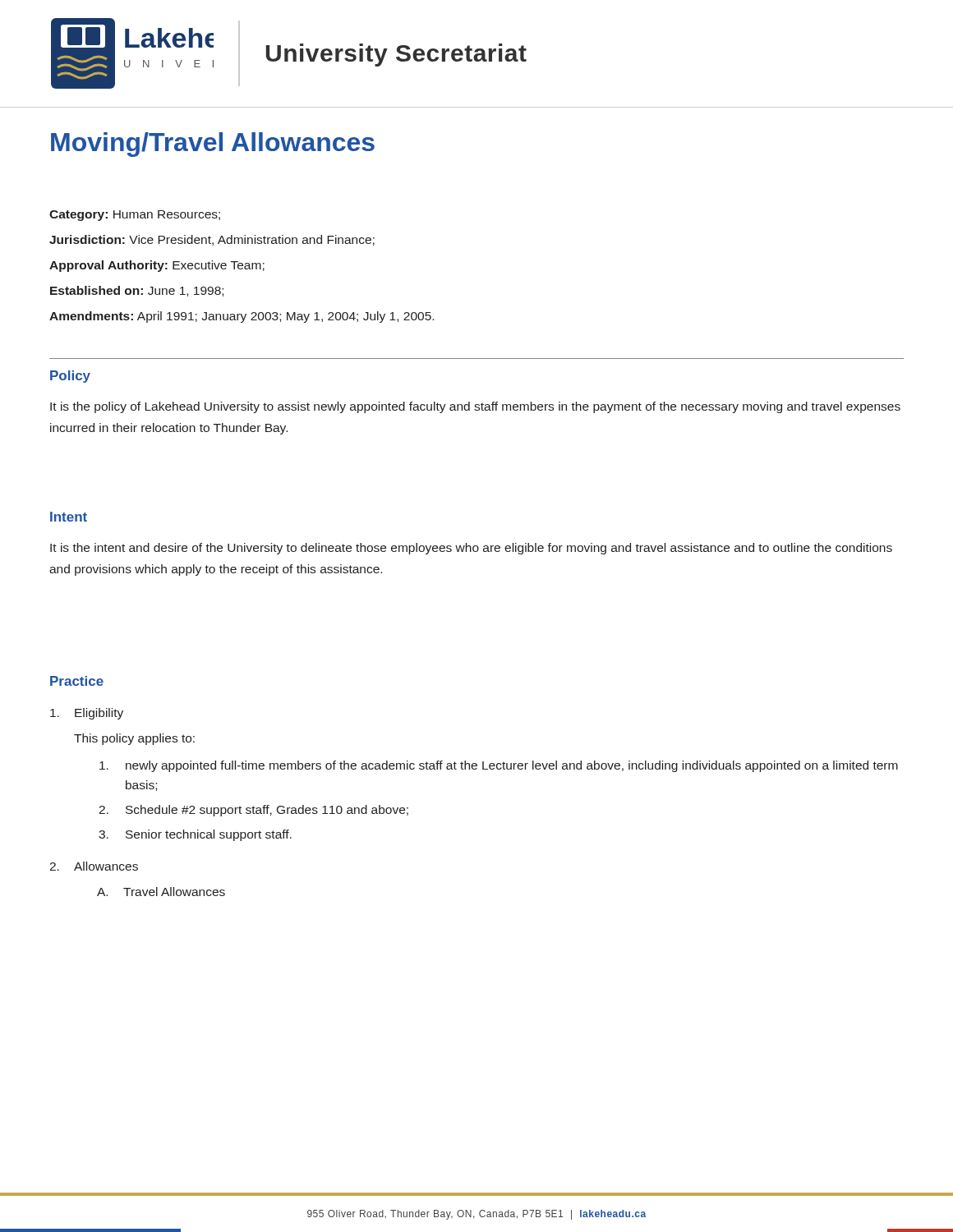Click the passage that begins "It is the intent and"
This screenshot has width=953, height=1232.
(476, 559)
